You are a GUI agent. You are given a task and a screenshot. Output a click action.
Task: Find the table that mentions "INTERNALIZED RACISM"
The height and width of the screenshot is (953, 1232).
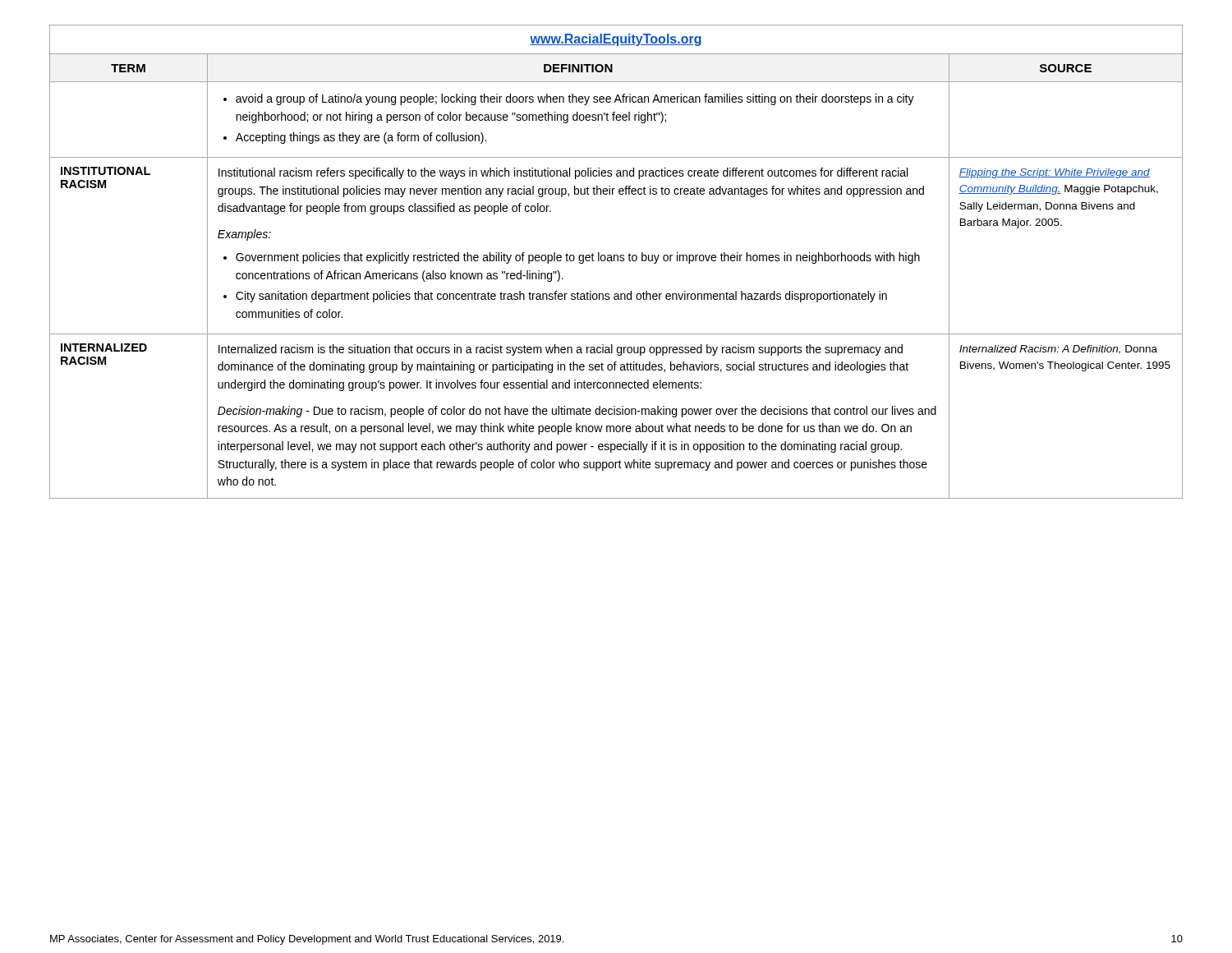616,262
